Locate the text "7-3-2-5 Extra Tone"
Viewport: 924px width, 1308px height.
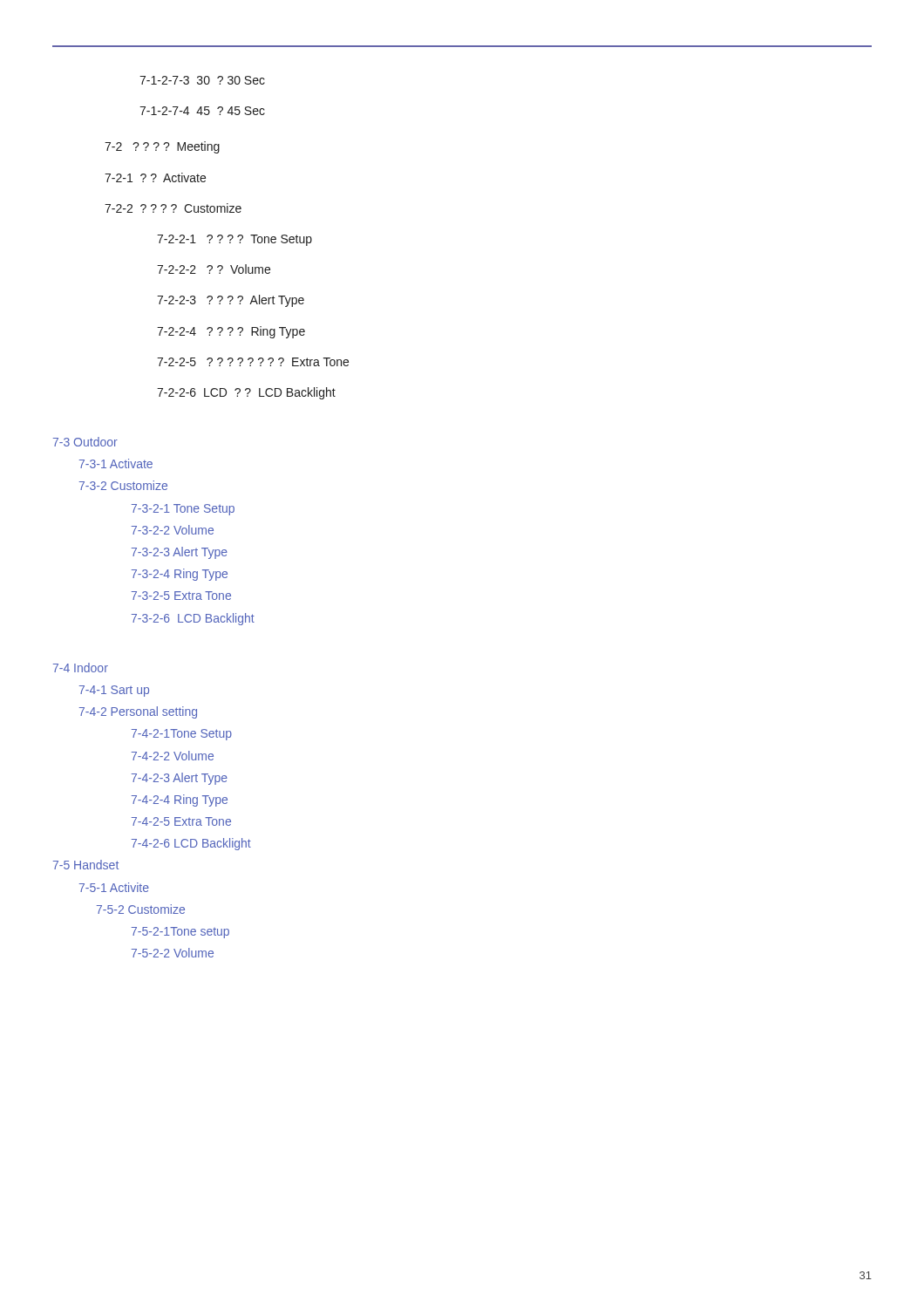tap(181, 596)
